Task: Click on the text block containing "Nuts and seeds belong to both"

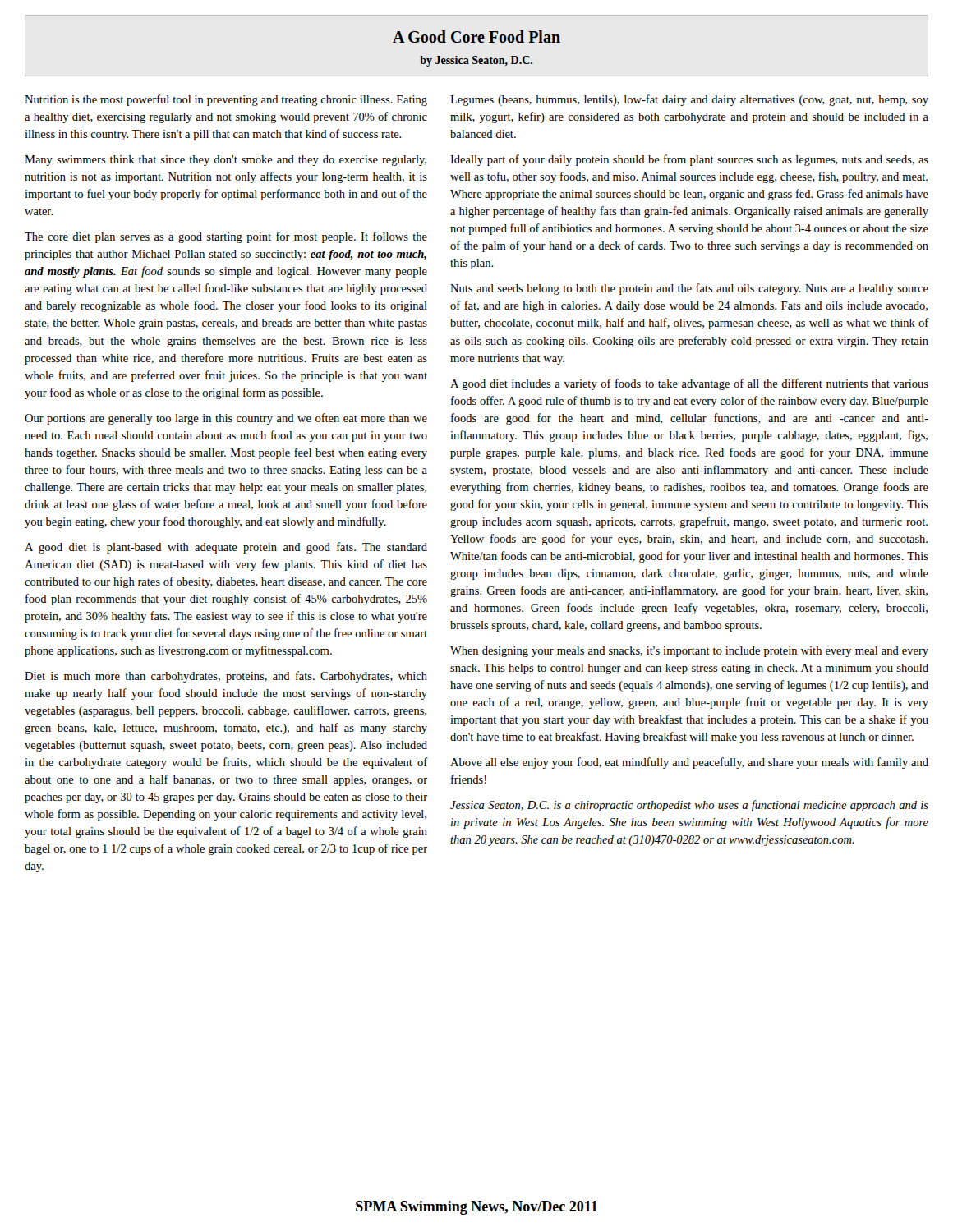Action: pyautogui.click(x=689, y=324)
